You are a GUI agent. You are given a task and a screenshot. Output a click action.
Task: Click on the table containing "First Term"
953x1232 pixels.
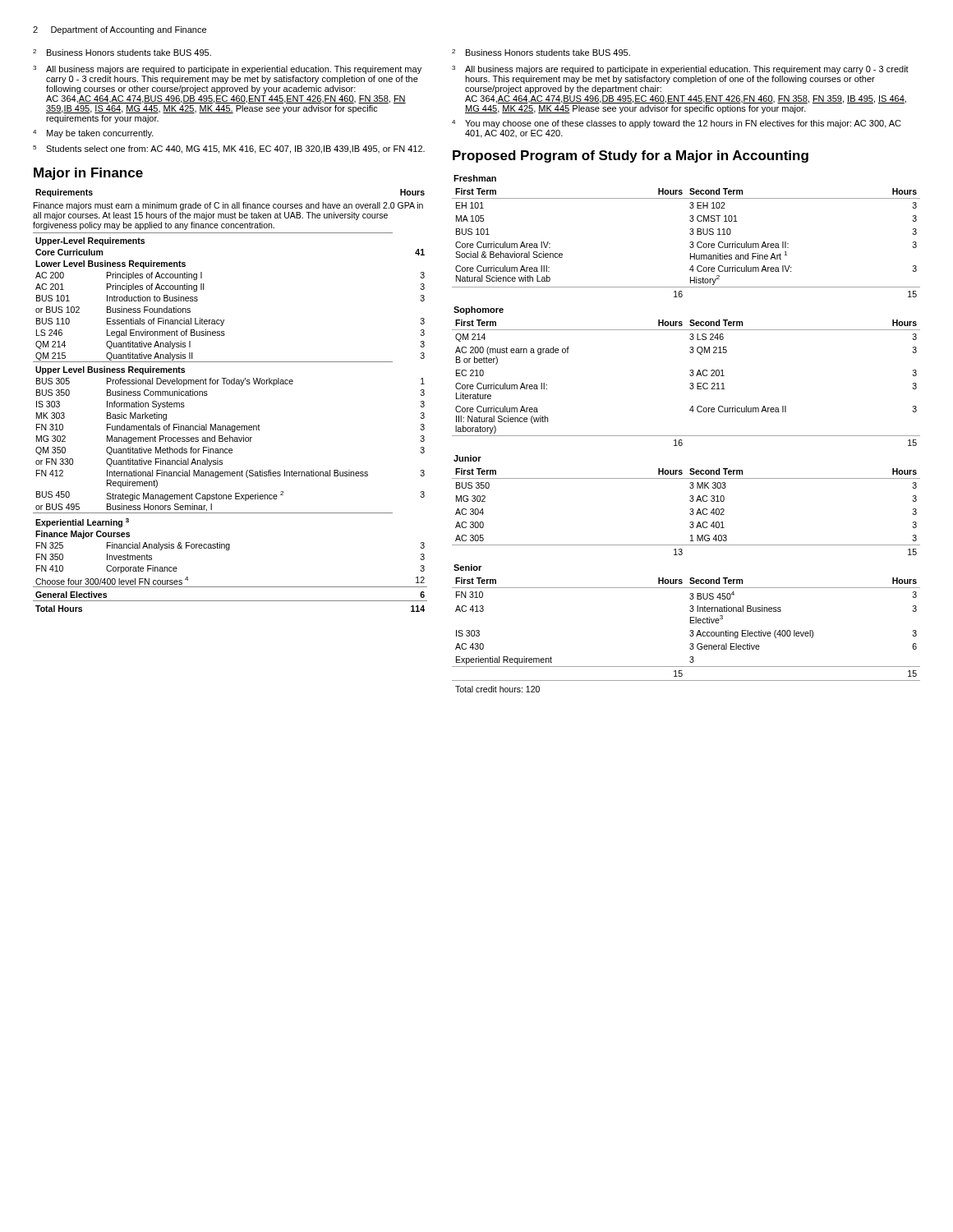[x=686, y=433]
